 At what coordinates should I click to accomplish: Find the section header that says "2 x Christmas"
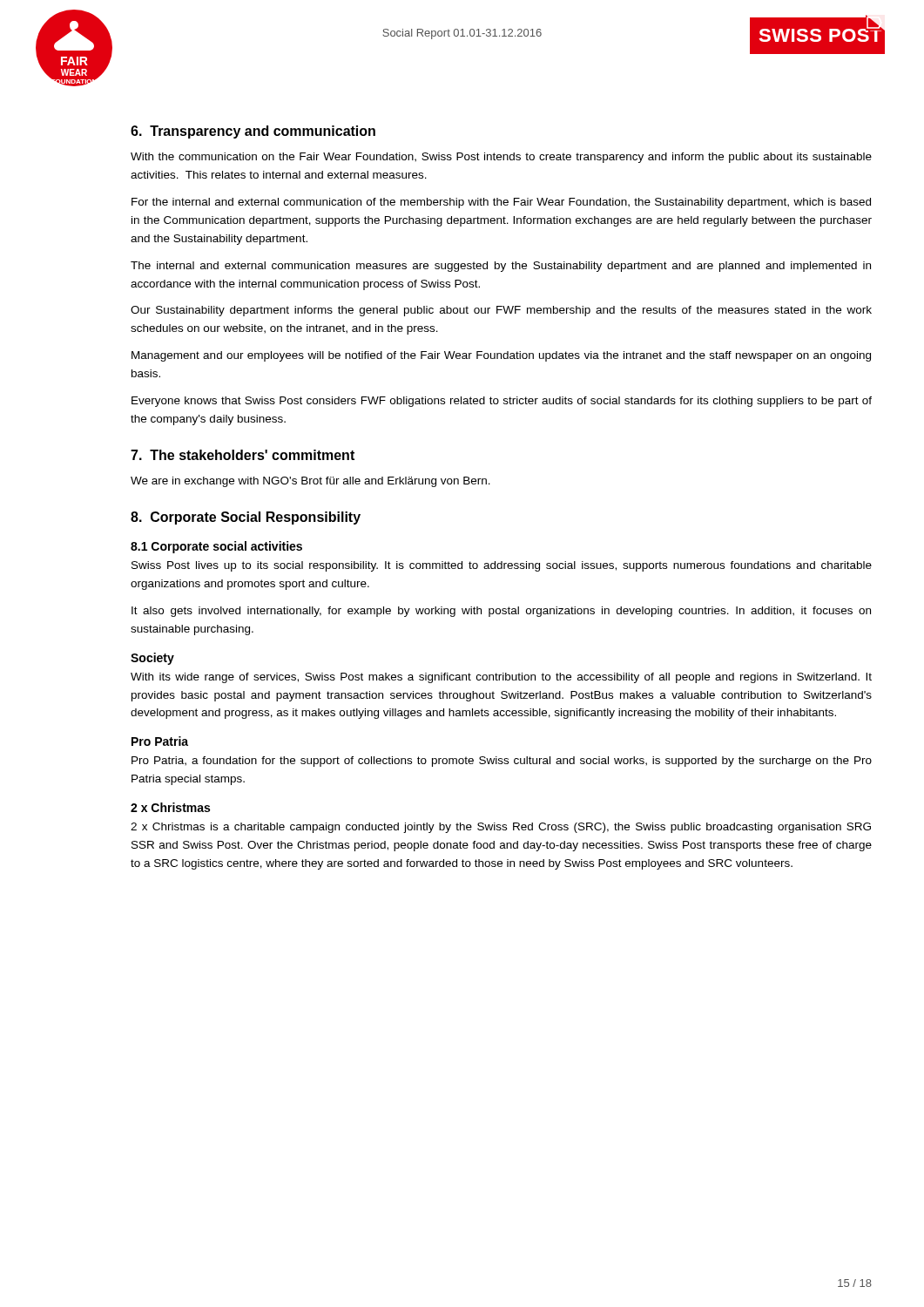coord(171,808)
